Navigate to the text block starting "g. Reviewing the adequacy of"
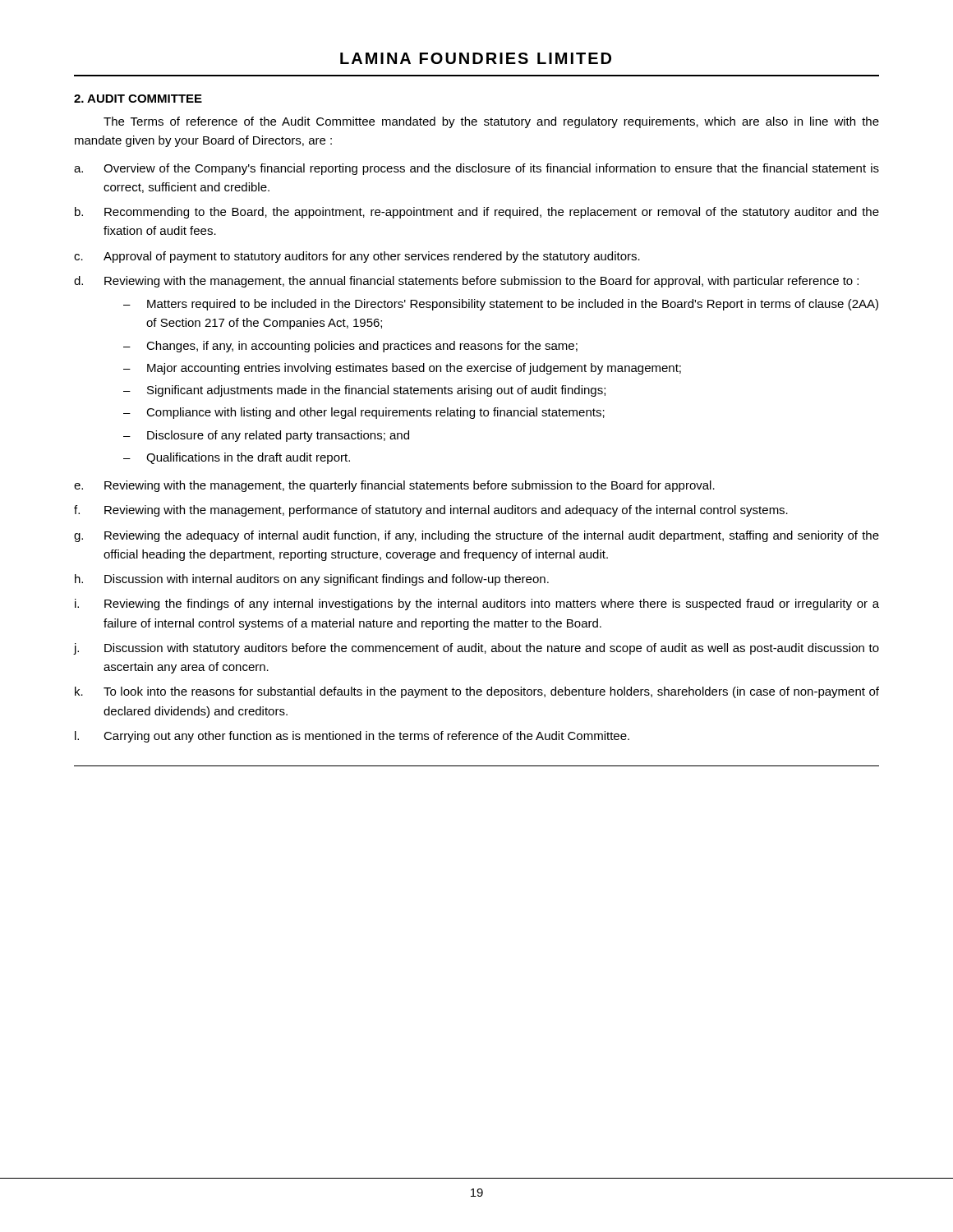Viewport: 953px width, 1232px height. click(x=476, y=544)
